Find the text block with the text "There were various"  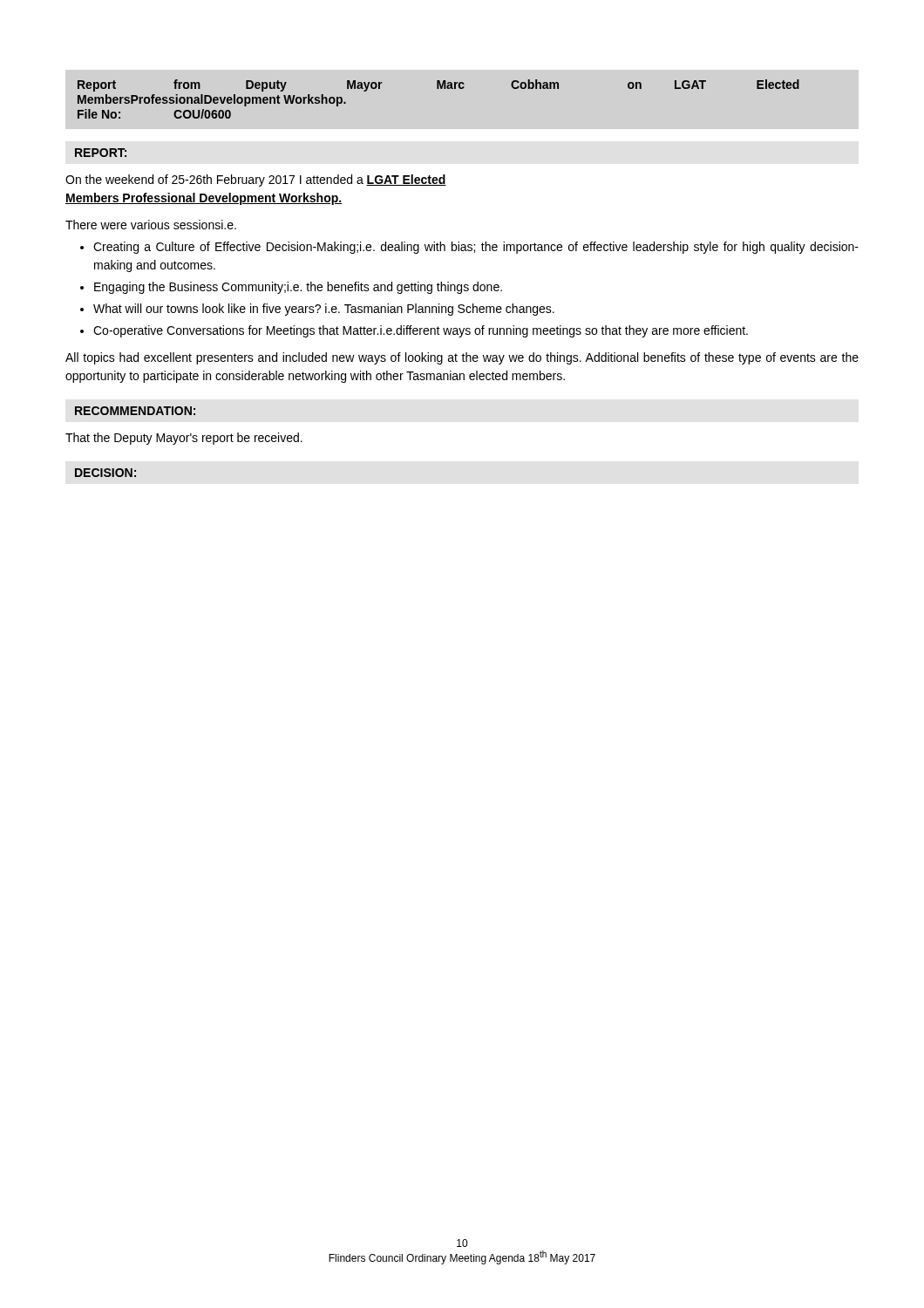point(151,225)
